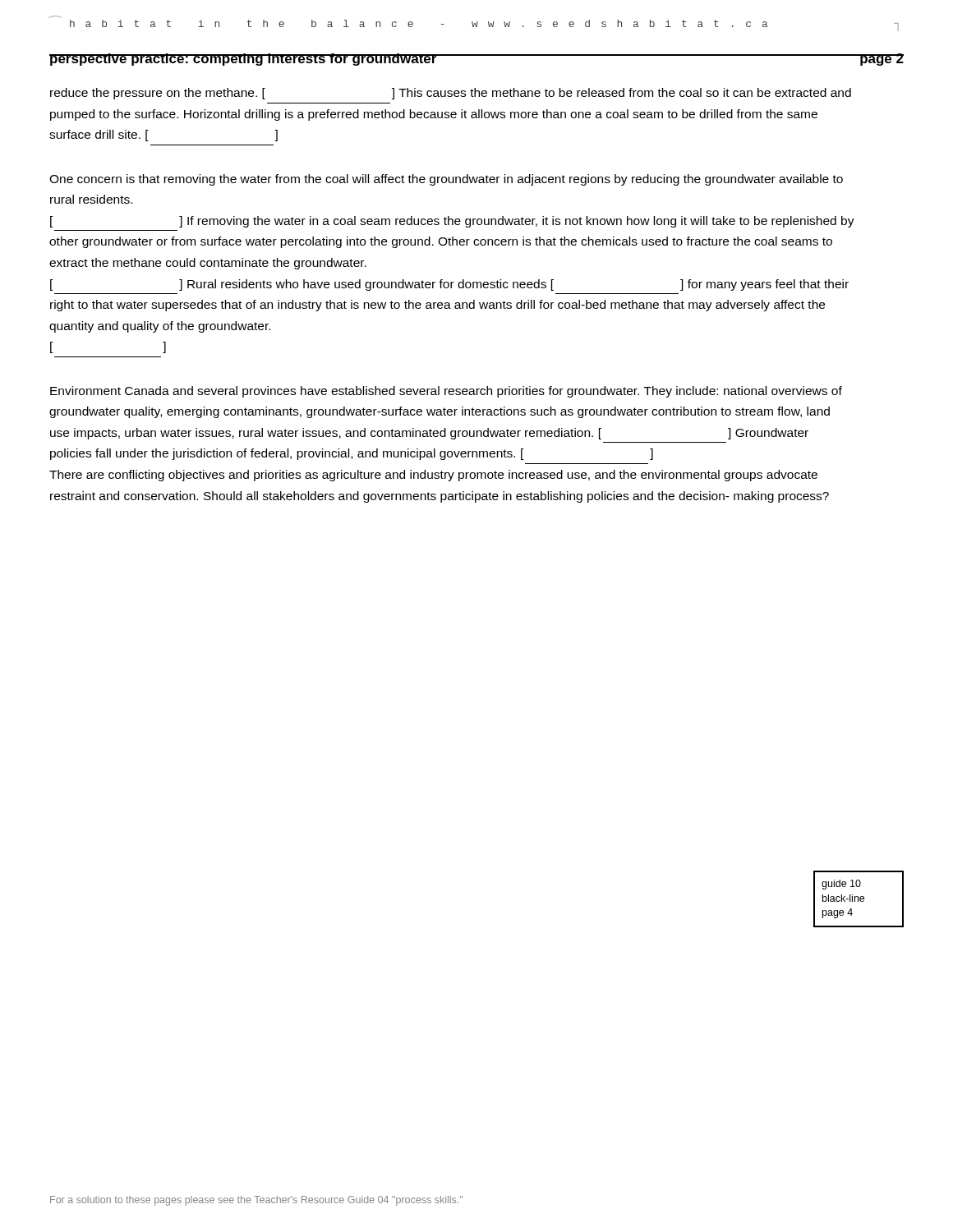Click on the text block with the text "reduce the pressure on the"

450,115
